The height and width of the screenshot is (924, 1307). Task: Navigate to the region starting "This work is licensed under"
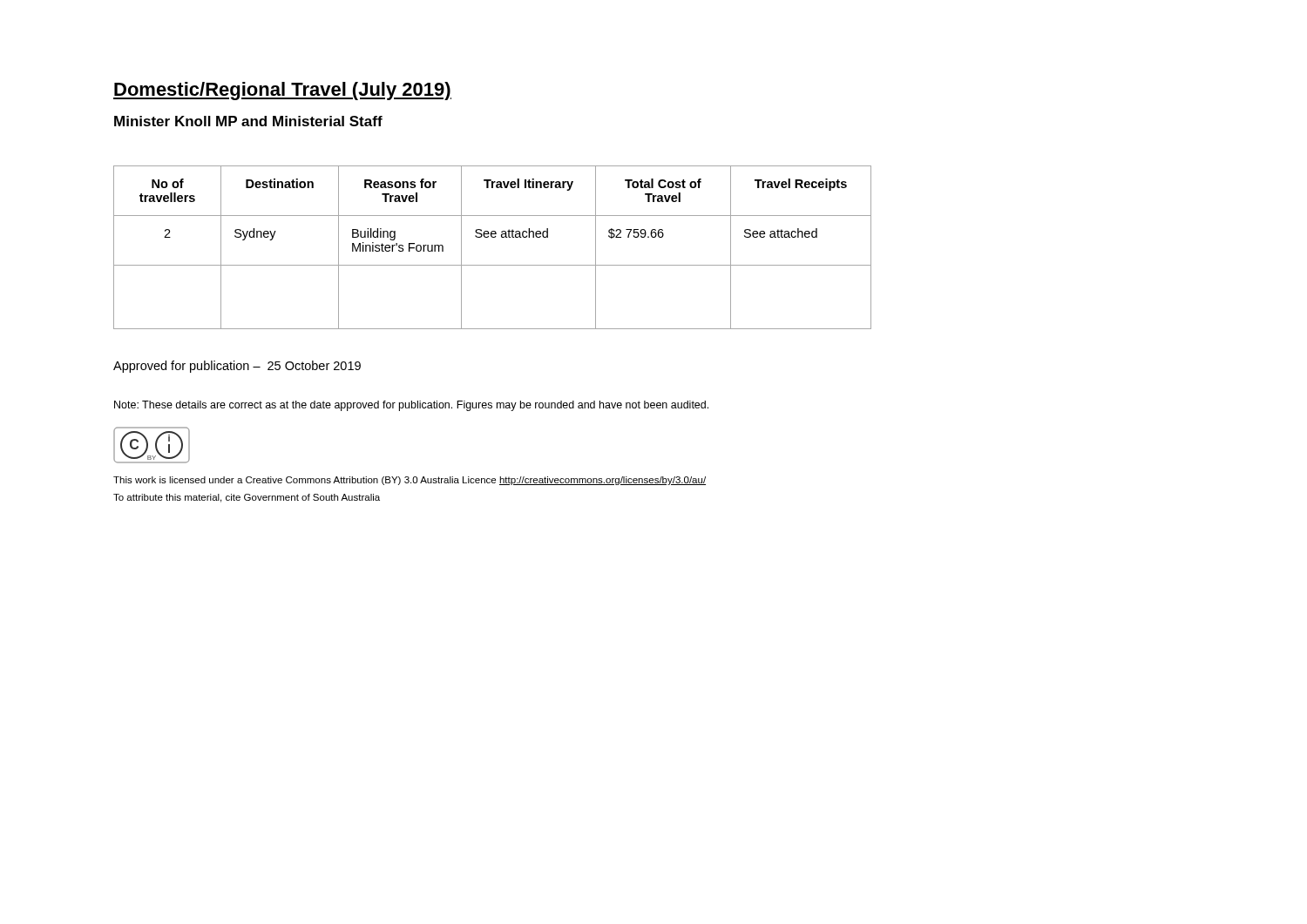pos(410,488)
